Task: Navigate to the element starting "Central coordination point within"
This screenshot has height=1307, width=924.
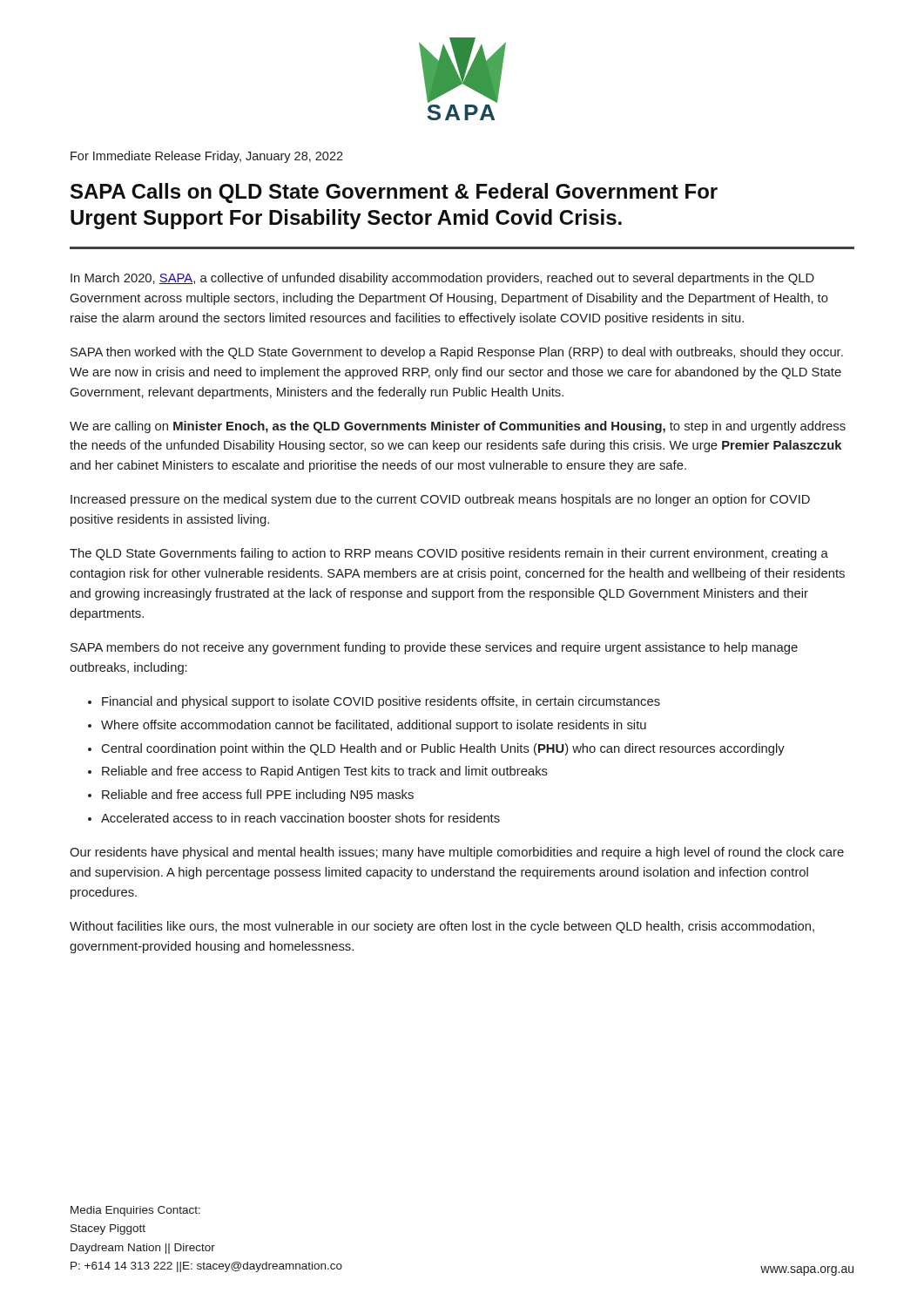Action: (443, 748)
